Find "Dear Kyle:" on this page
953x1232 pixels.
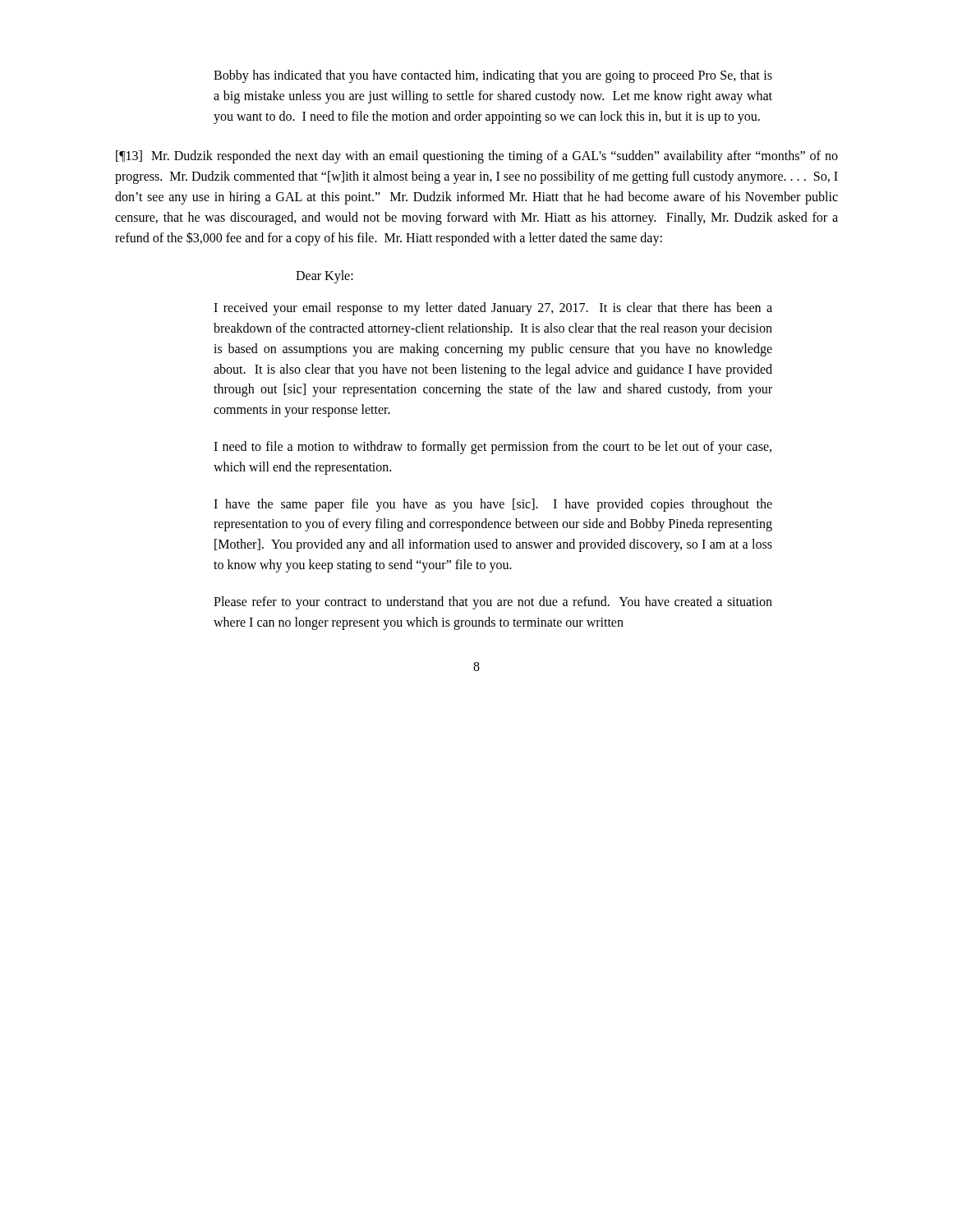tap(325, 276)
